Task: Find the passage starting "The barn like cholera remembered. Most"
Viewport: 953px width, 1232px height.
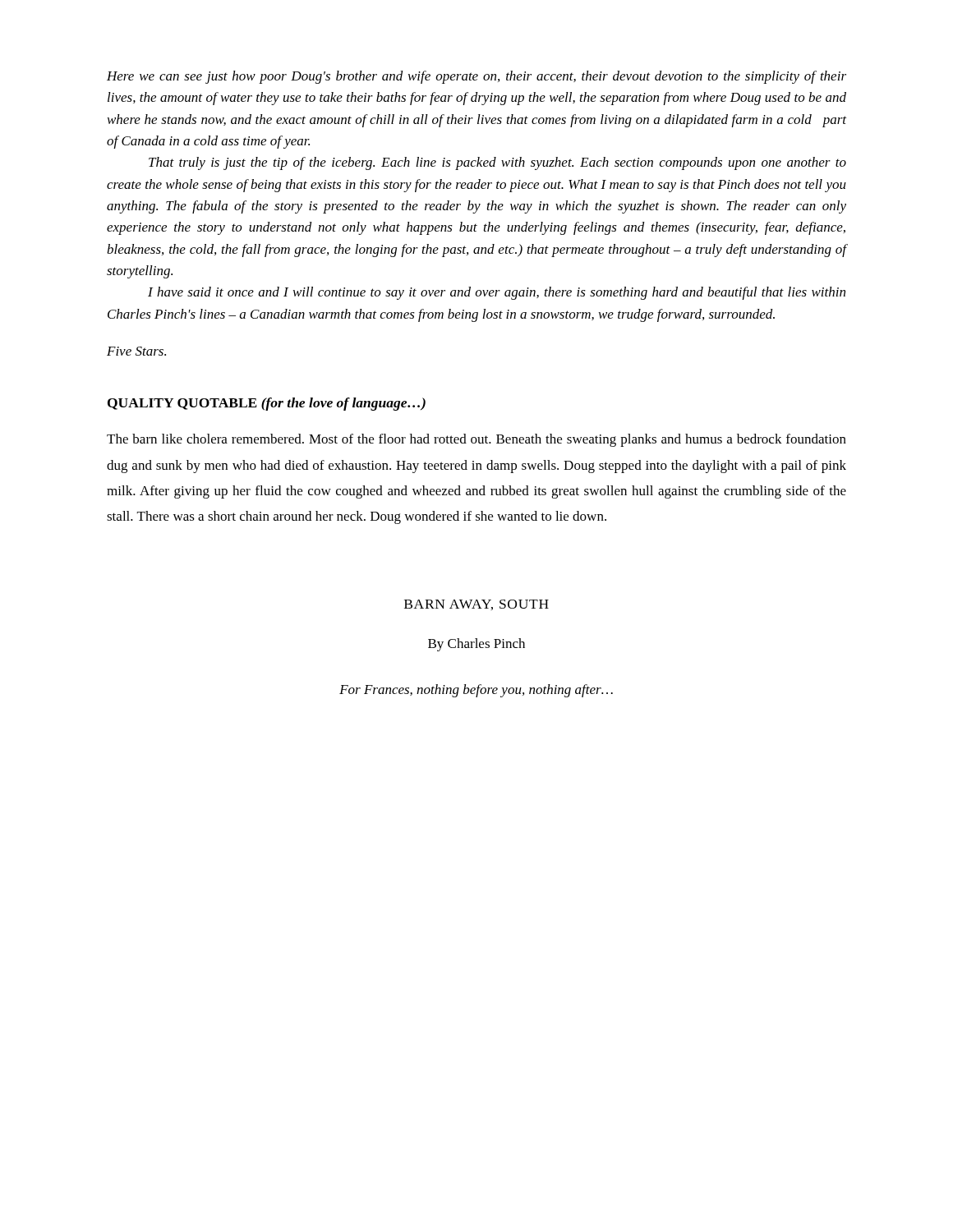Action: pyautogui.click(x=476, y=478)
